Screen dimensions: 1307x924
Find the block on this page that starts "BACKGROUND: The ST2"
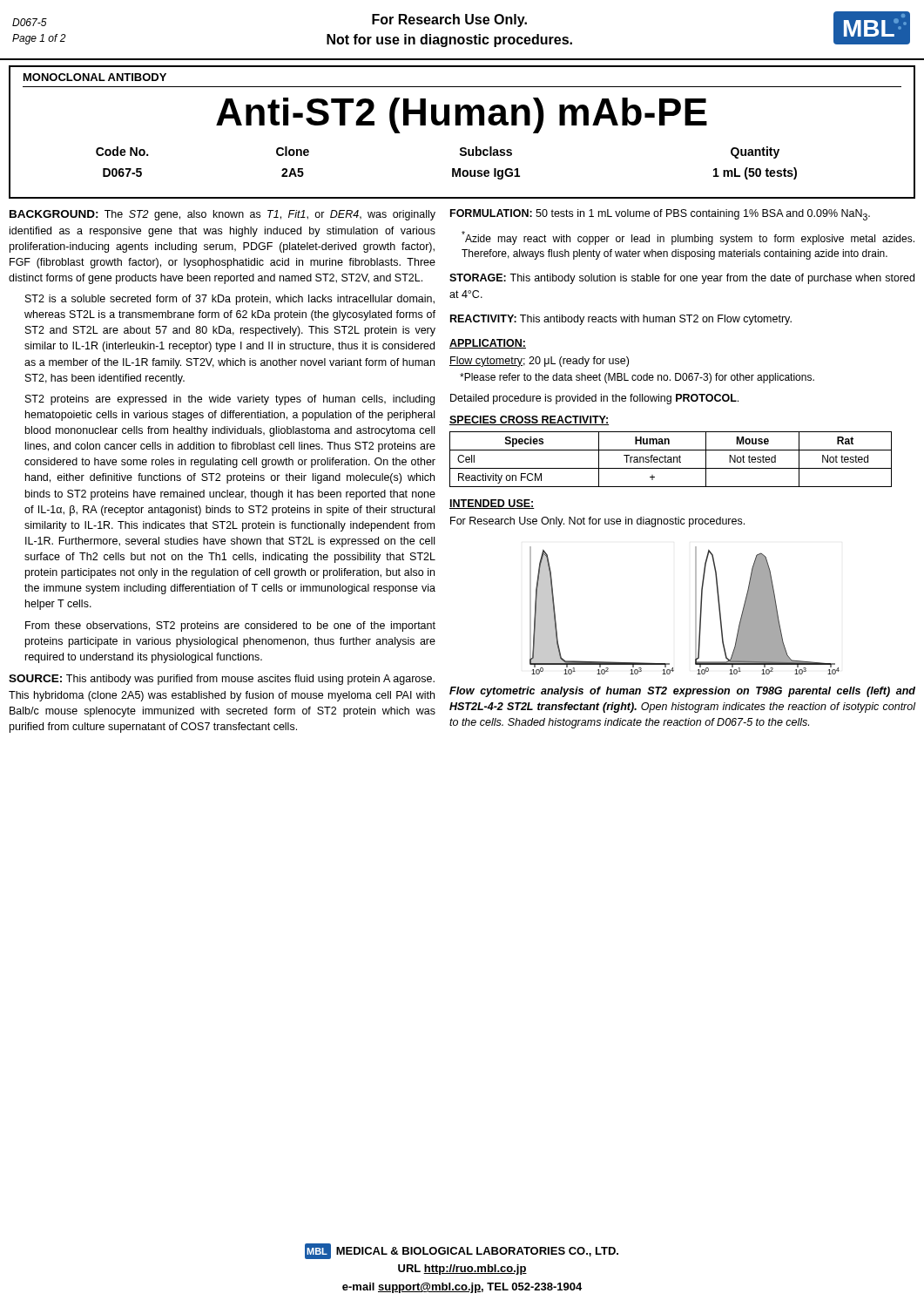pos(222,435)
